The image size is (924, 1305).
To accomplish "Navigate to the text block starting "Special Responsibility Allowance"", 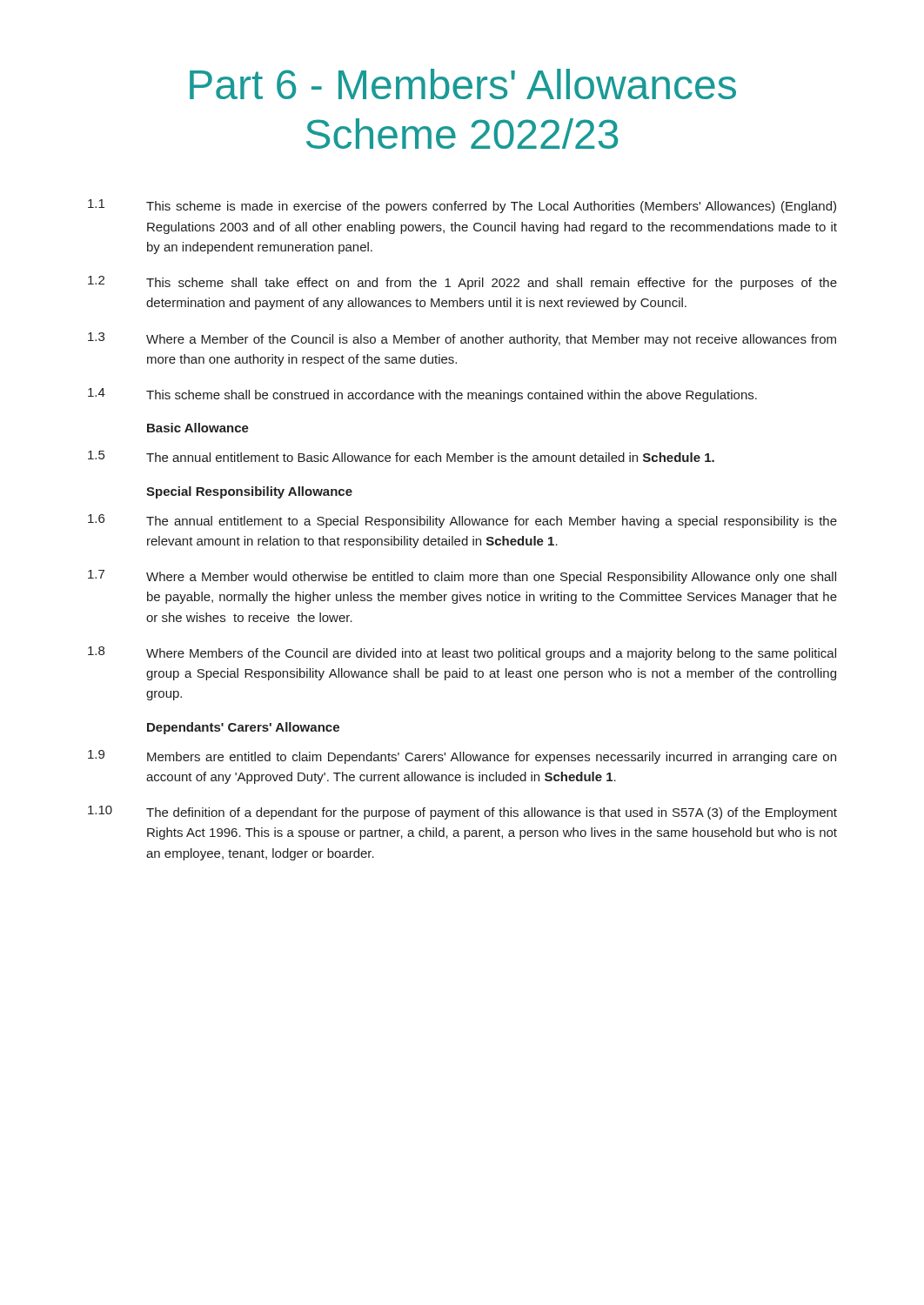I will pos(249,491).
